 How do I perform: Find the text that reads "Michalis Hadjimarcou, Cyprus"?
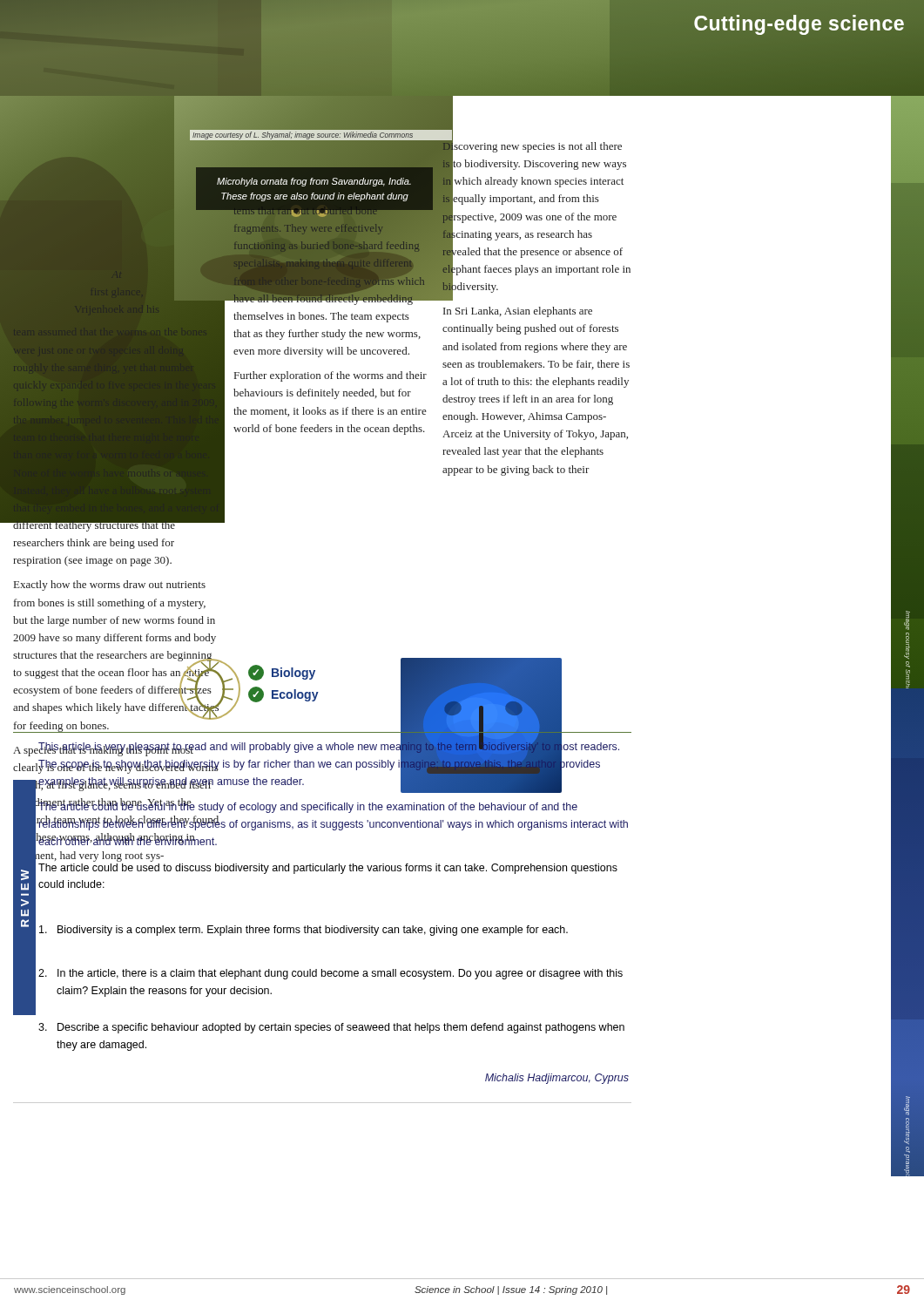click(557, 1078)
